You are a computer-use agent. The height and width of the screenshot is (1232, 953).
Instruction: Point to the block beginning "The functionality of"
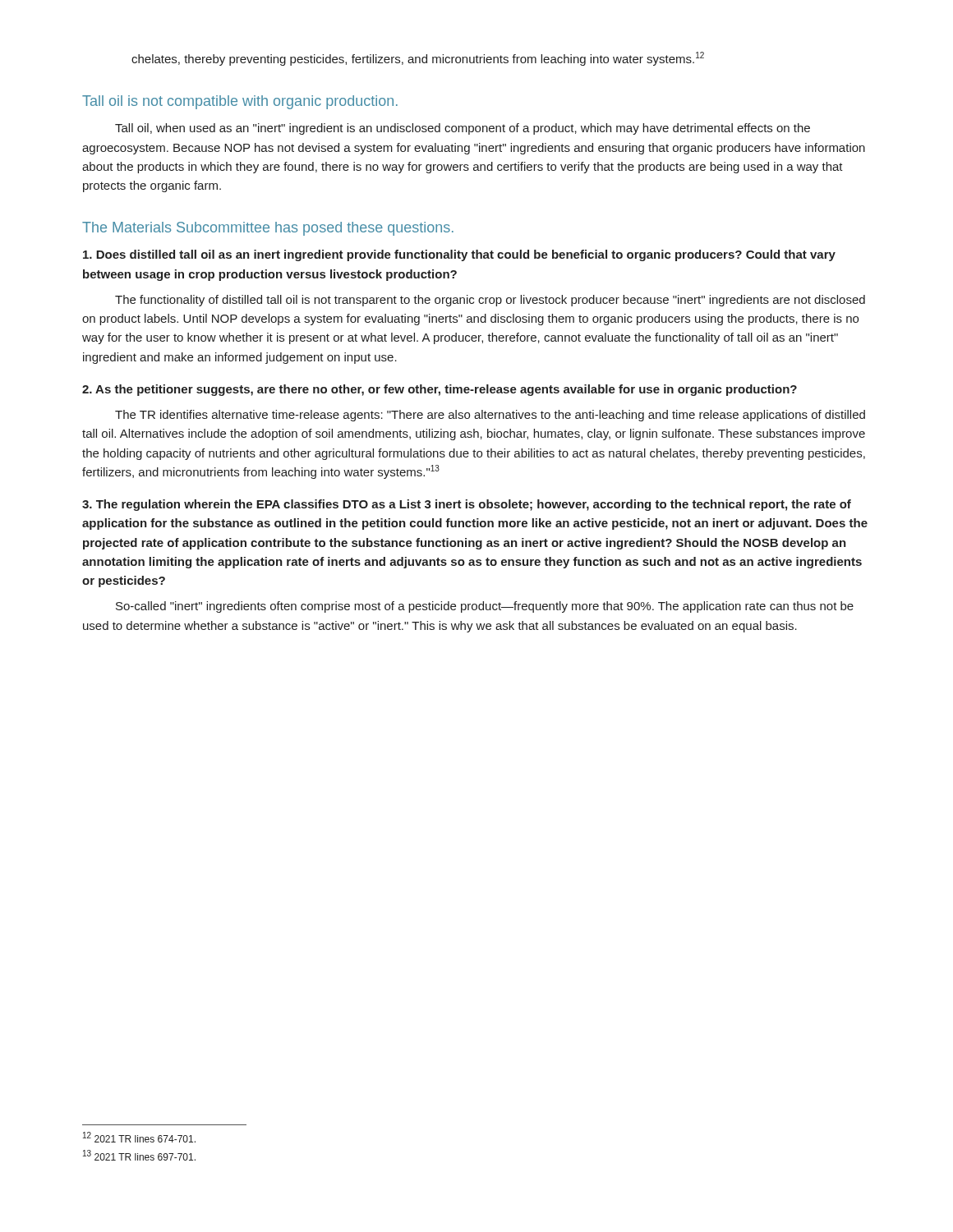[x=476, y=328]
